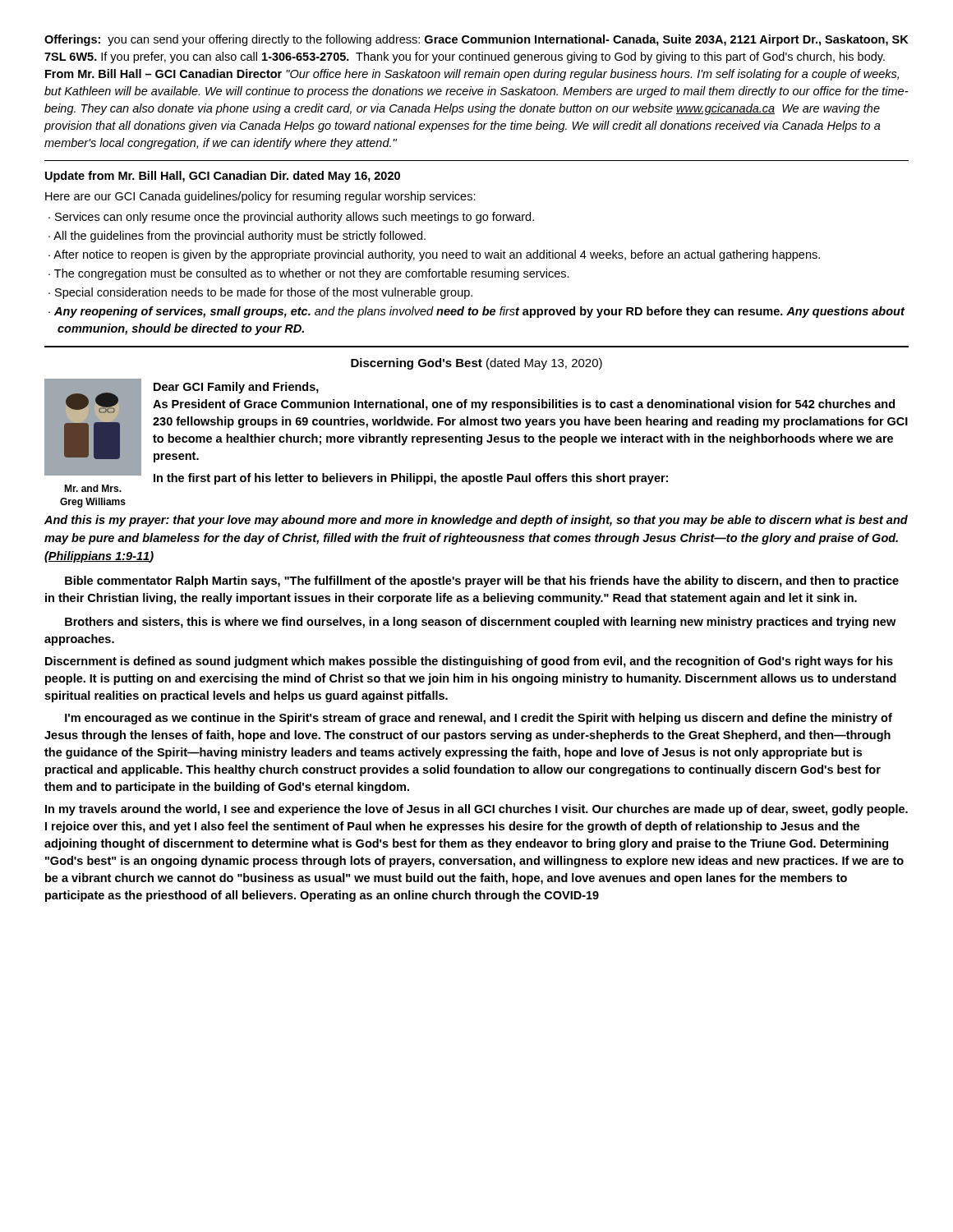The height and width of the screenshot is (1232, 953).
Task: Where is the passage that starts "I'm encouraged as we continue"?
Action: click(x=468, y=752)
